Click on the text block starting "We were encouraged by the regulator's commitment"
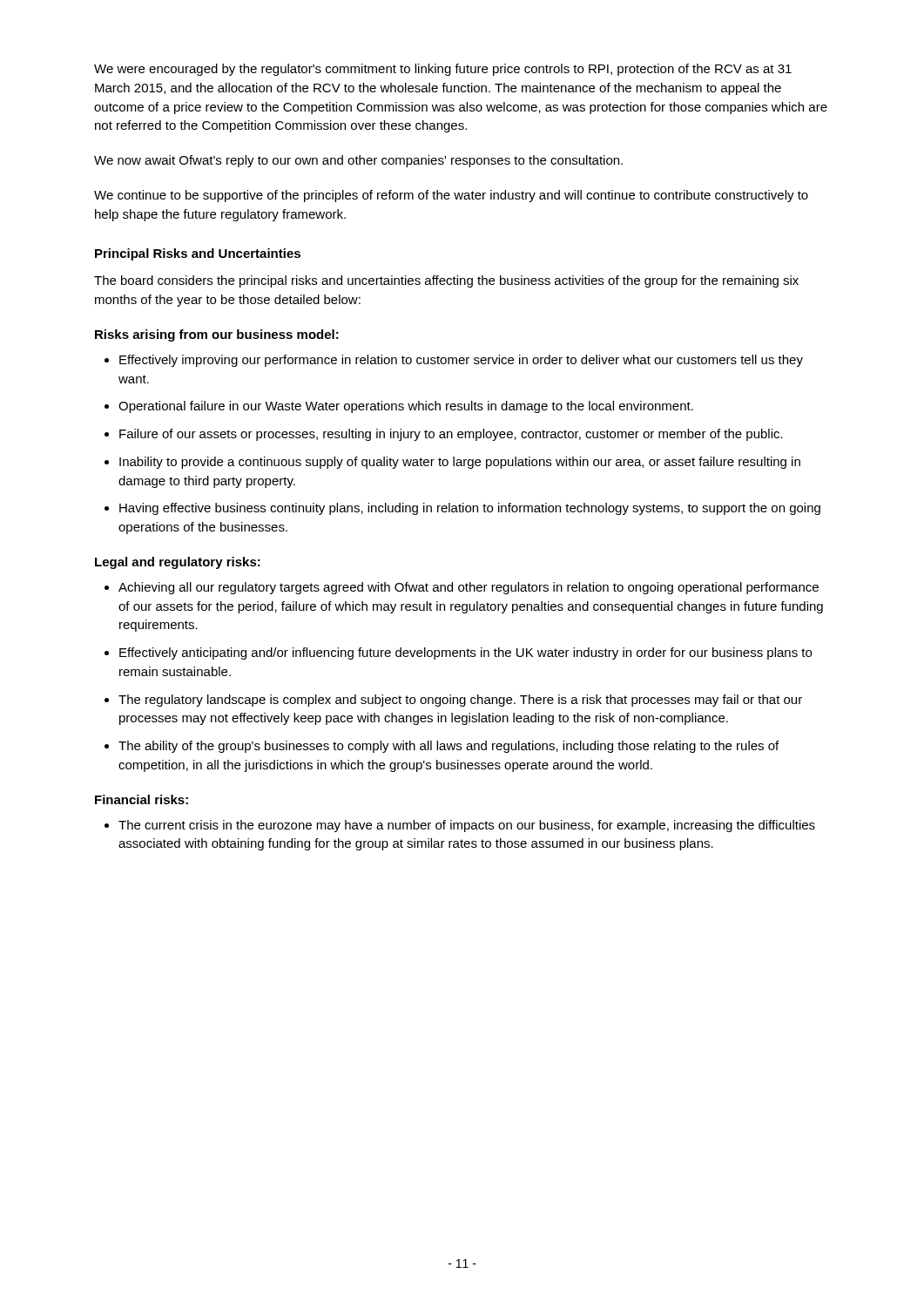Viewport: 924px width, 1307px height. point(461,97)
